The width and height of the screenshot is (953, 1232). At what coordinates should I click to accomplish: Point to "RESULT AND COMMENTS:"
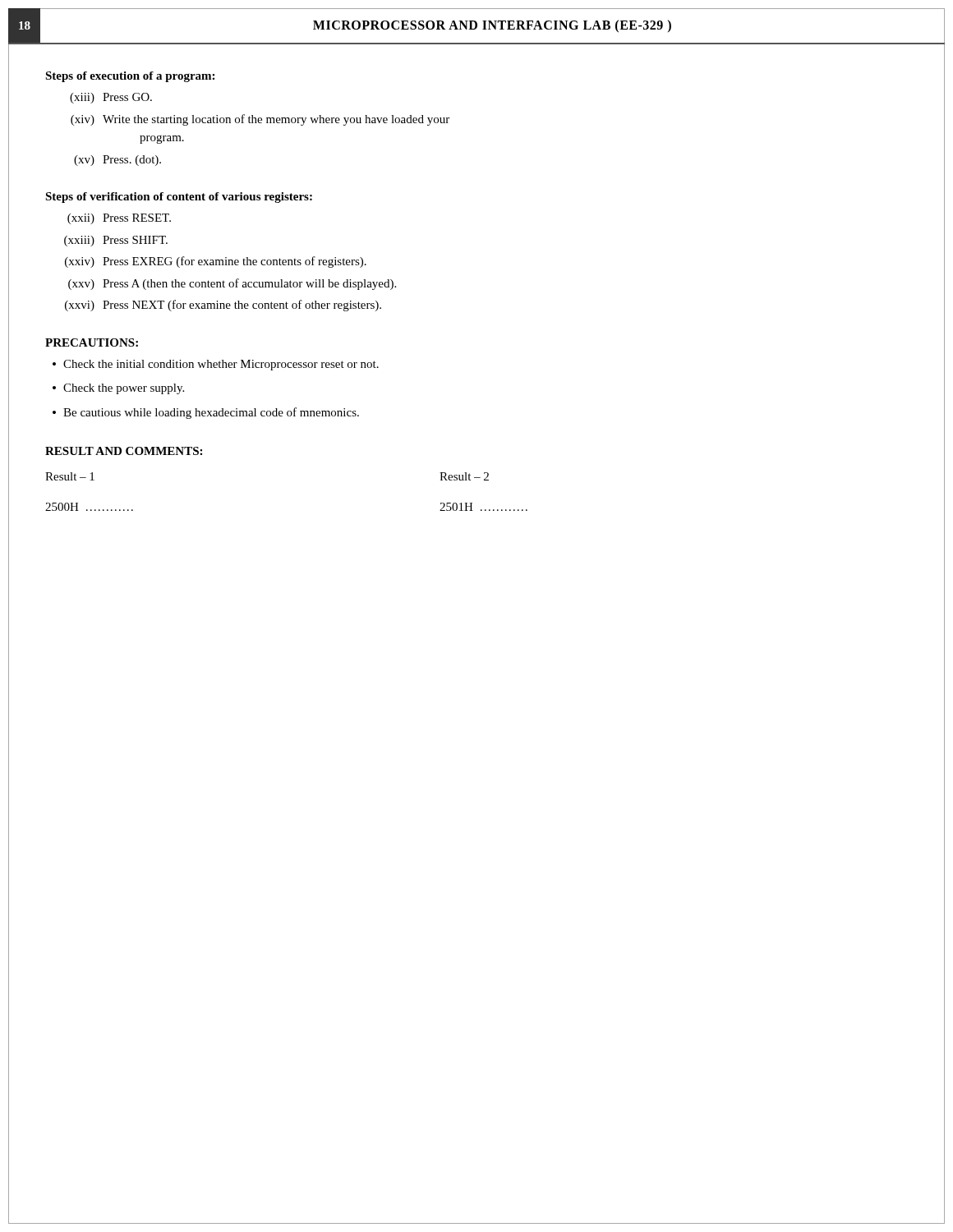tap(124, 451)
